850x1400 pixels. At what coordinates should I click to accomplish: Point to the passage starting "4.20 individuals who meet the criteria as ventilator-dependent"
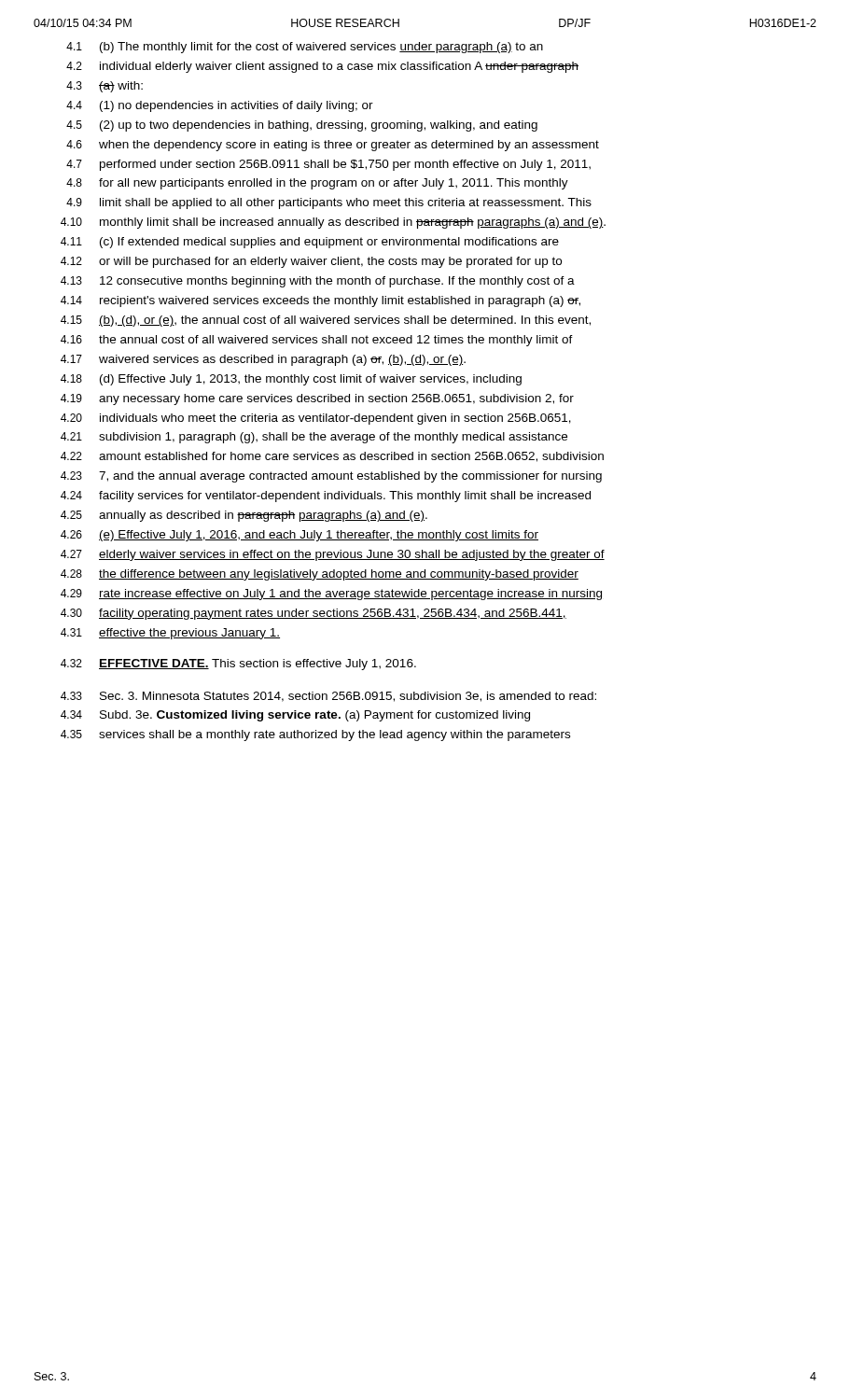(x=425, y=418)
